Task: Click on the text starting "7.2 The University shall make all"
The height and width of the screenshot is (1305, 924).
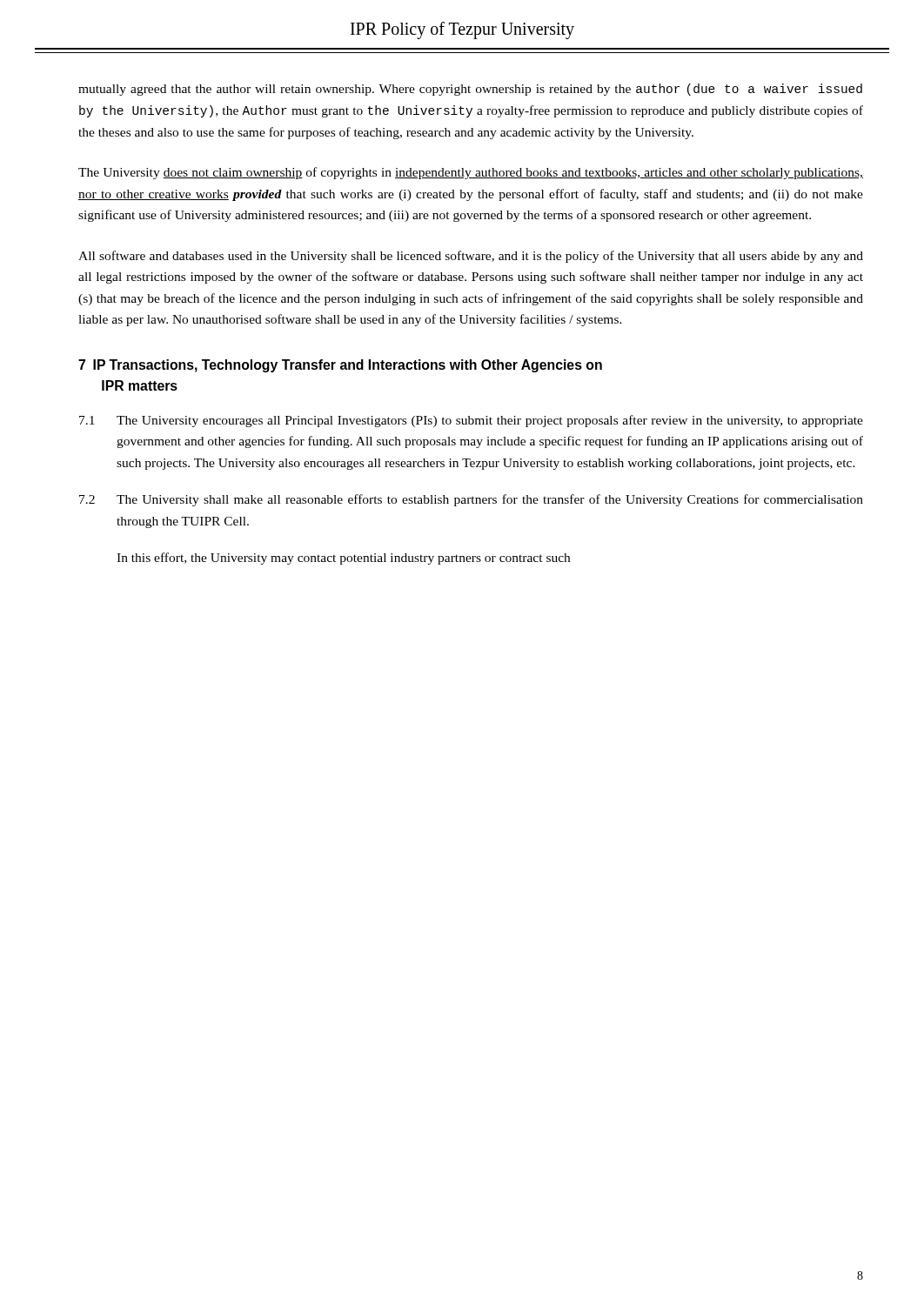Action: [x=471, y=510]
